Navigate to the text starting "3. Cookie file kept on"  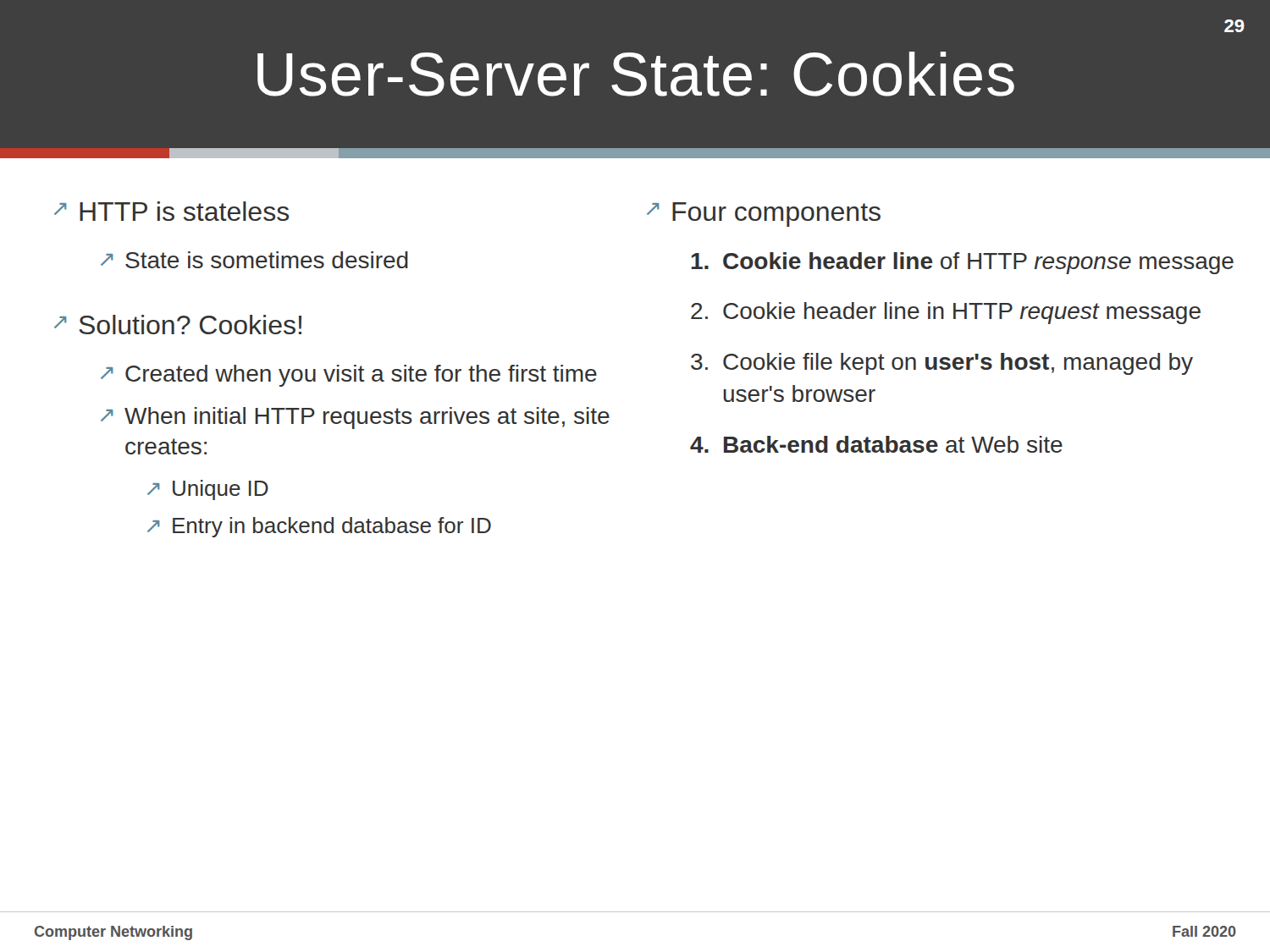click(963, 378)
